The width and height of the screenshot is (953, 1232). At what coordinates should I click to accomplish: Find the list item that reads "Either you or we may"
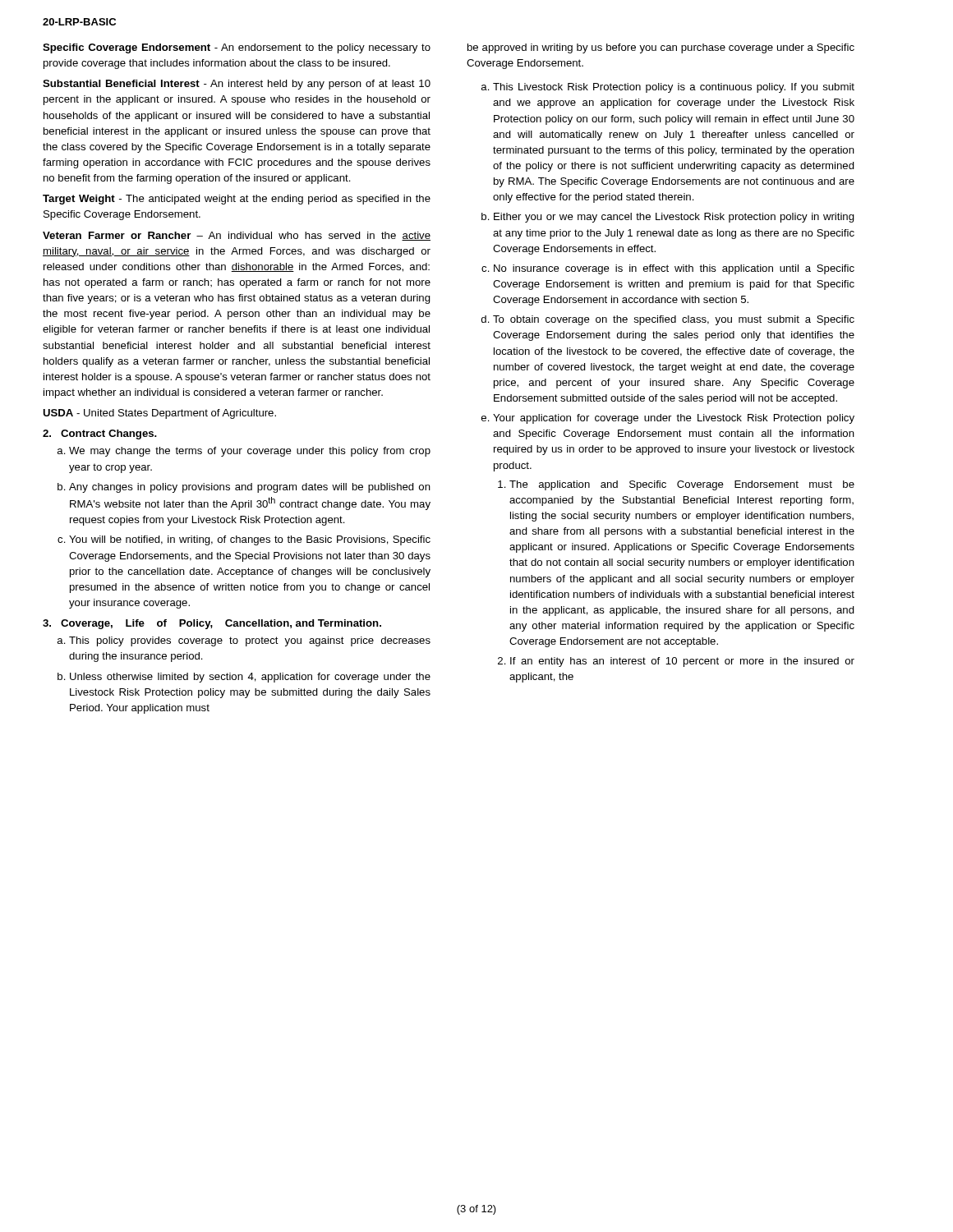coord(674,232)
